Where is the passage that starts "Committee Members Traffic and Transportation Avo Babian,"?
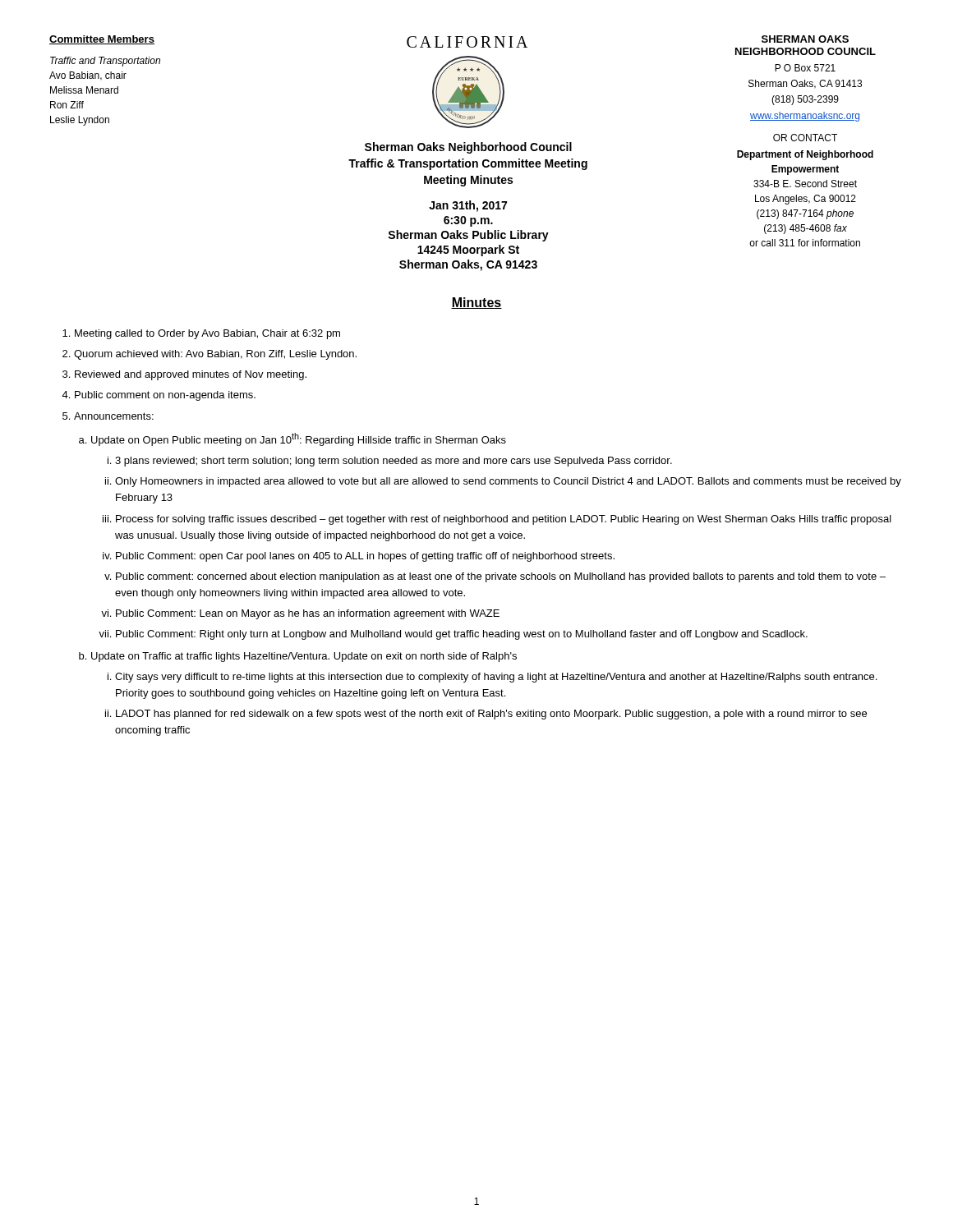 click(x=102, y=40)
